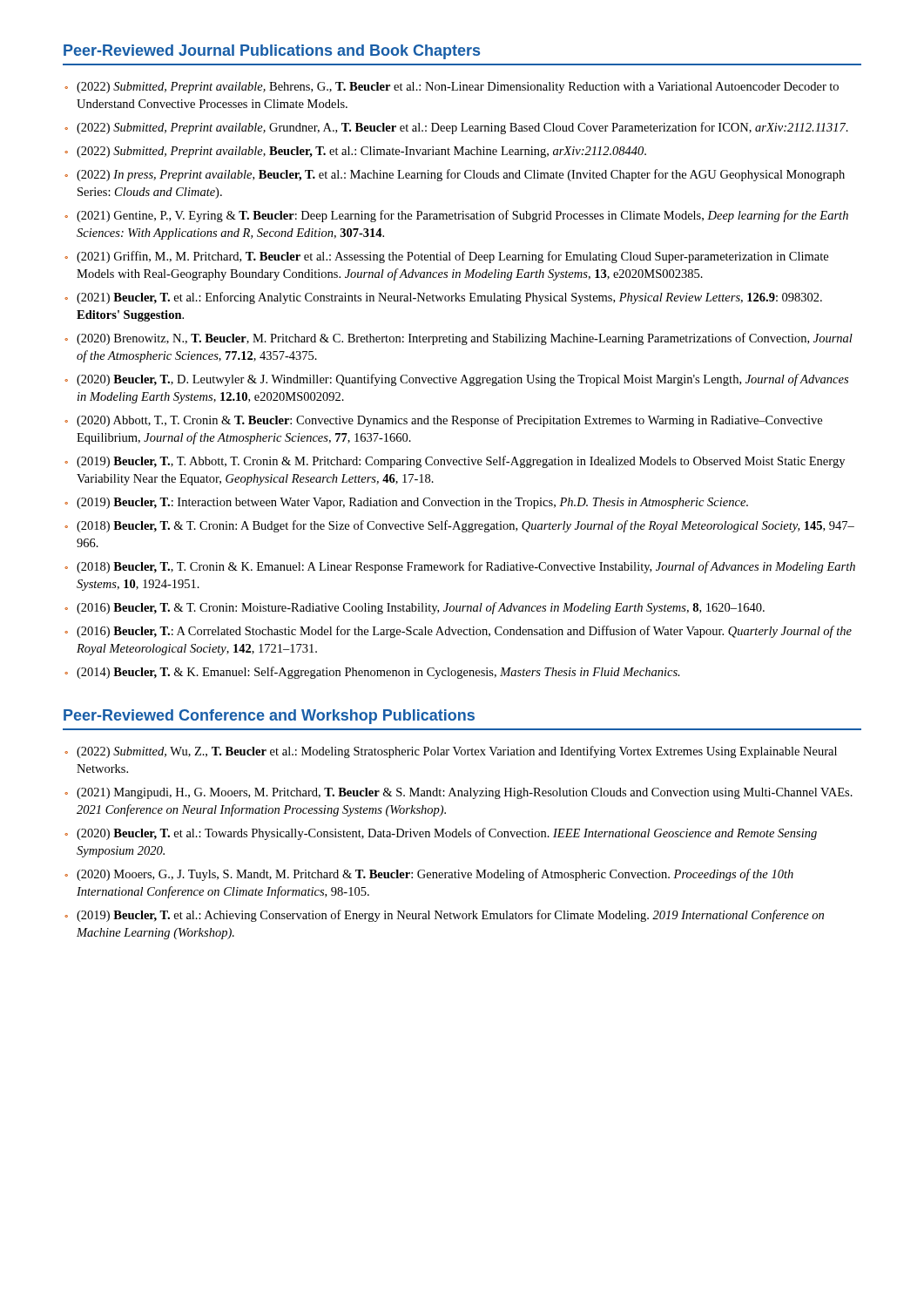Image resolution: width=924 pixels, height=1307 pixels.
Task: Select the text block starting "⚬ (2020) Brenowitz, N.,"
Action: pyautogui.click(x=462, y=347)
